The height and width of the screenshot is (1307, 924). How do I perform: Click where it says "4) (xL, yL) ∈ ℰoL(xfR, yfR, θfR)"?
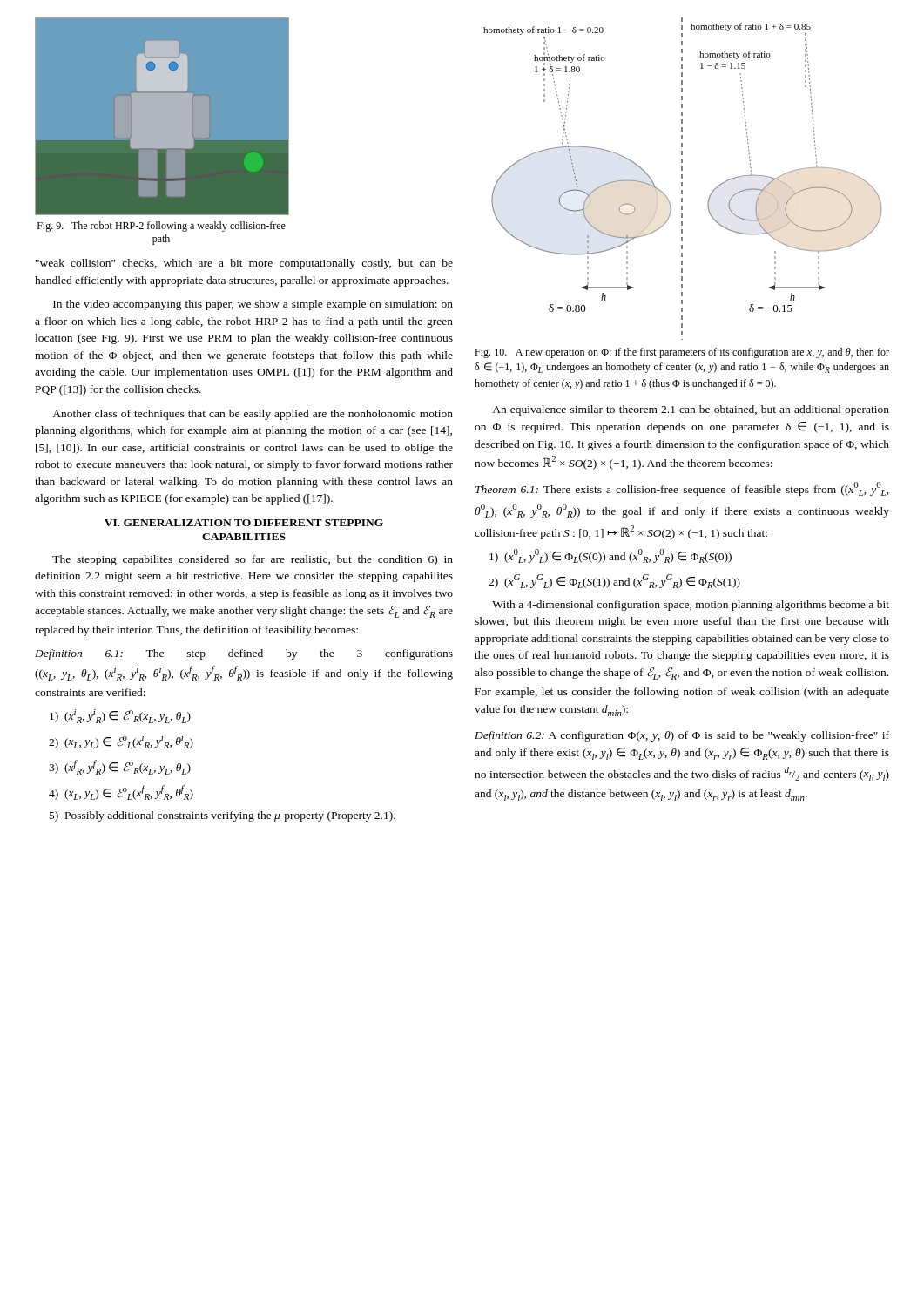tap(121, 792)
